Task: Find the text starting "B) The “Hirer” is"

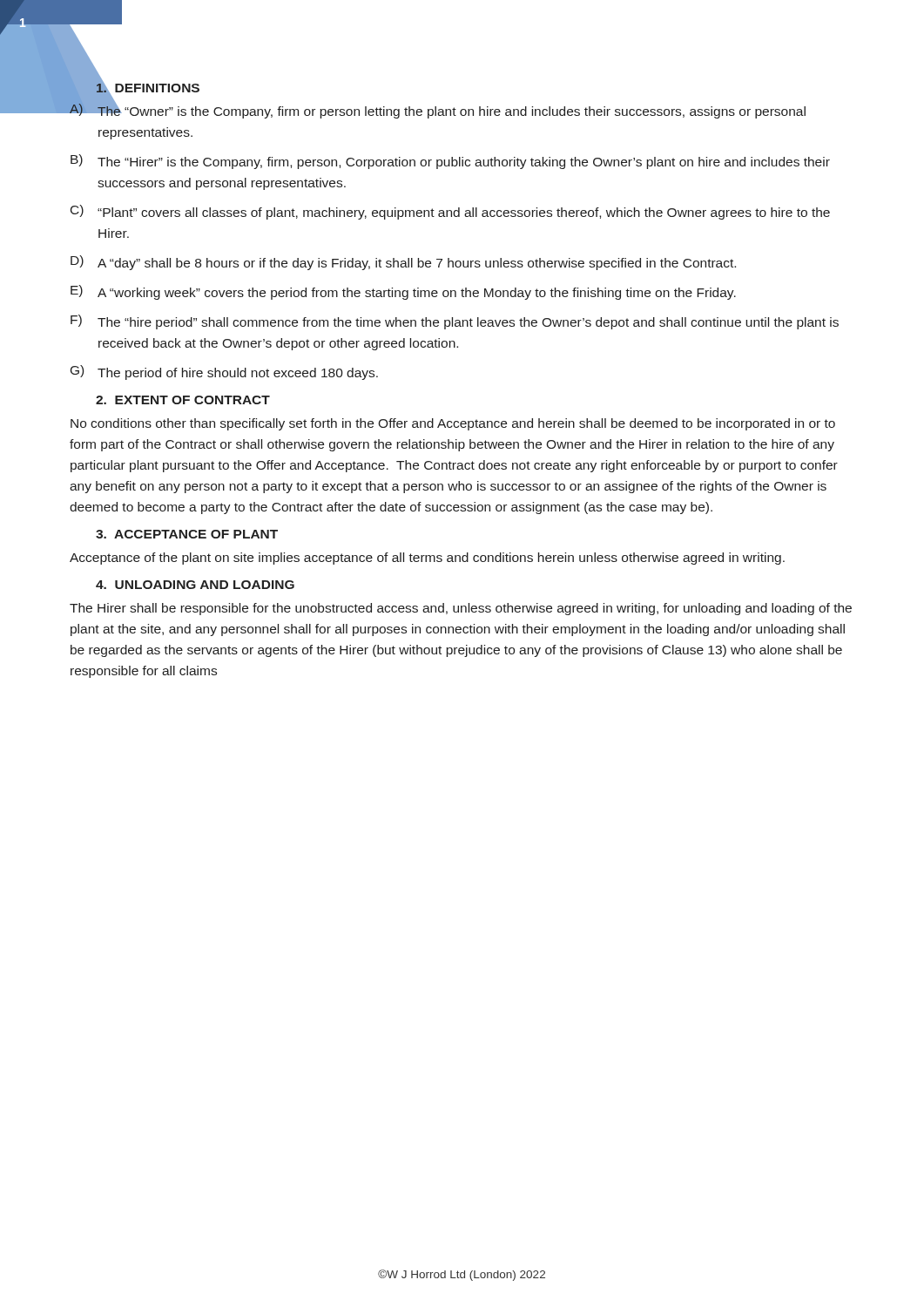Action: pos(466,173)
